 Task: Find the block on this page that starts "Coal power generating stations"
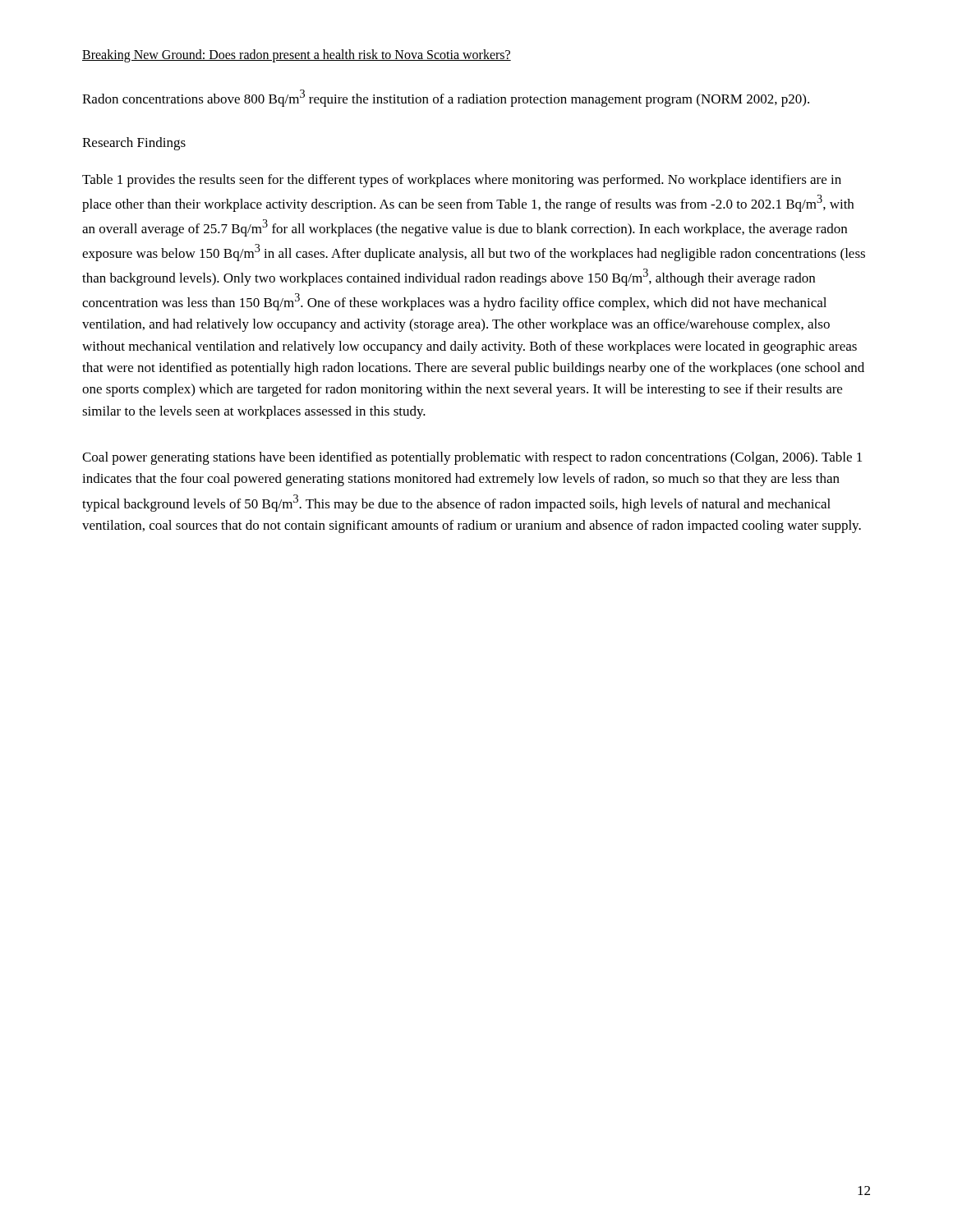(x=472, y=491)
